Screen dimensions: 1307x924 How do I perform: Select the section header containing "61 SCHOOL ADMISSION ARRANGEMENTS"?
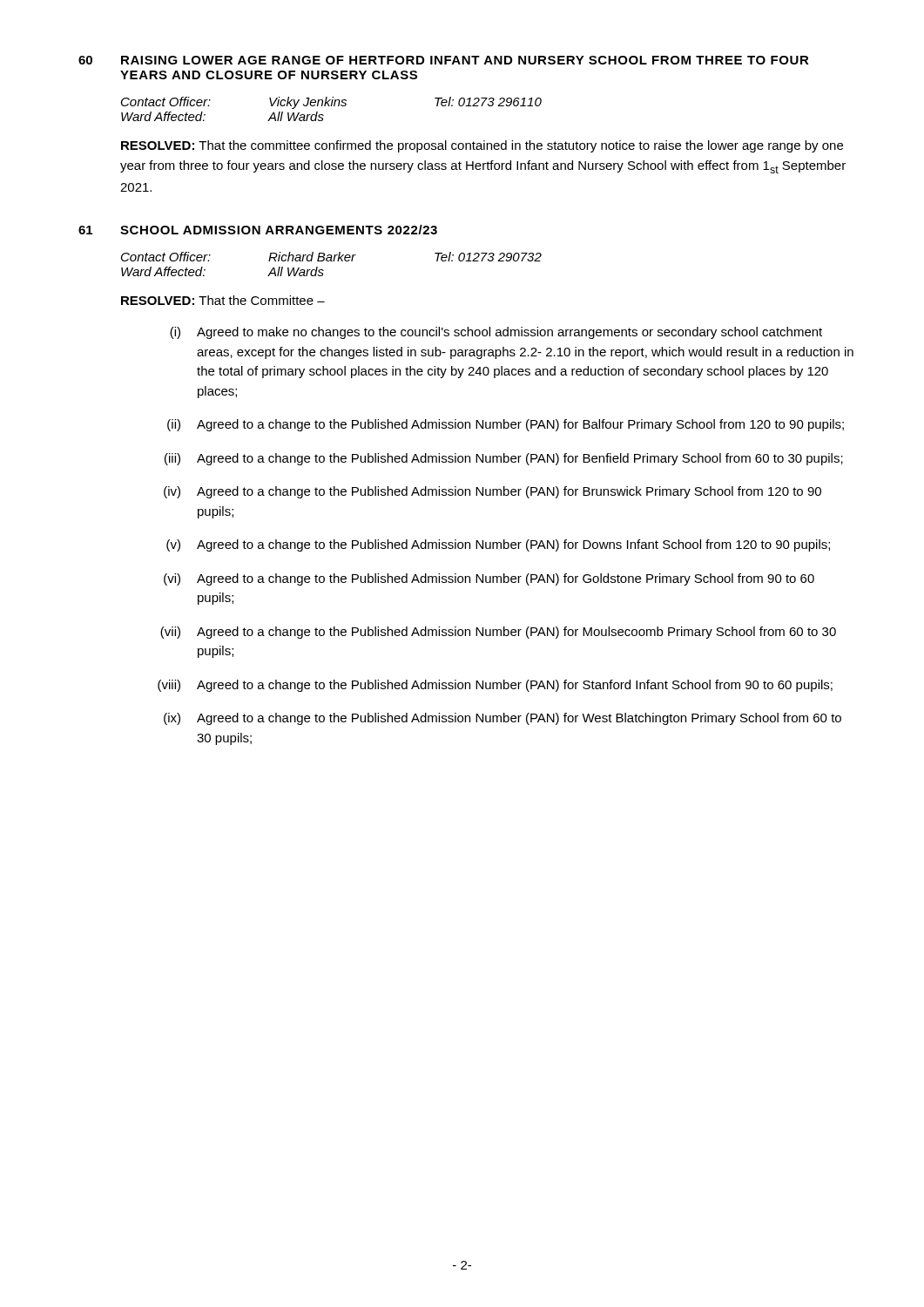258,229
